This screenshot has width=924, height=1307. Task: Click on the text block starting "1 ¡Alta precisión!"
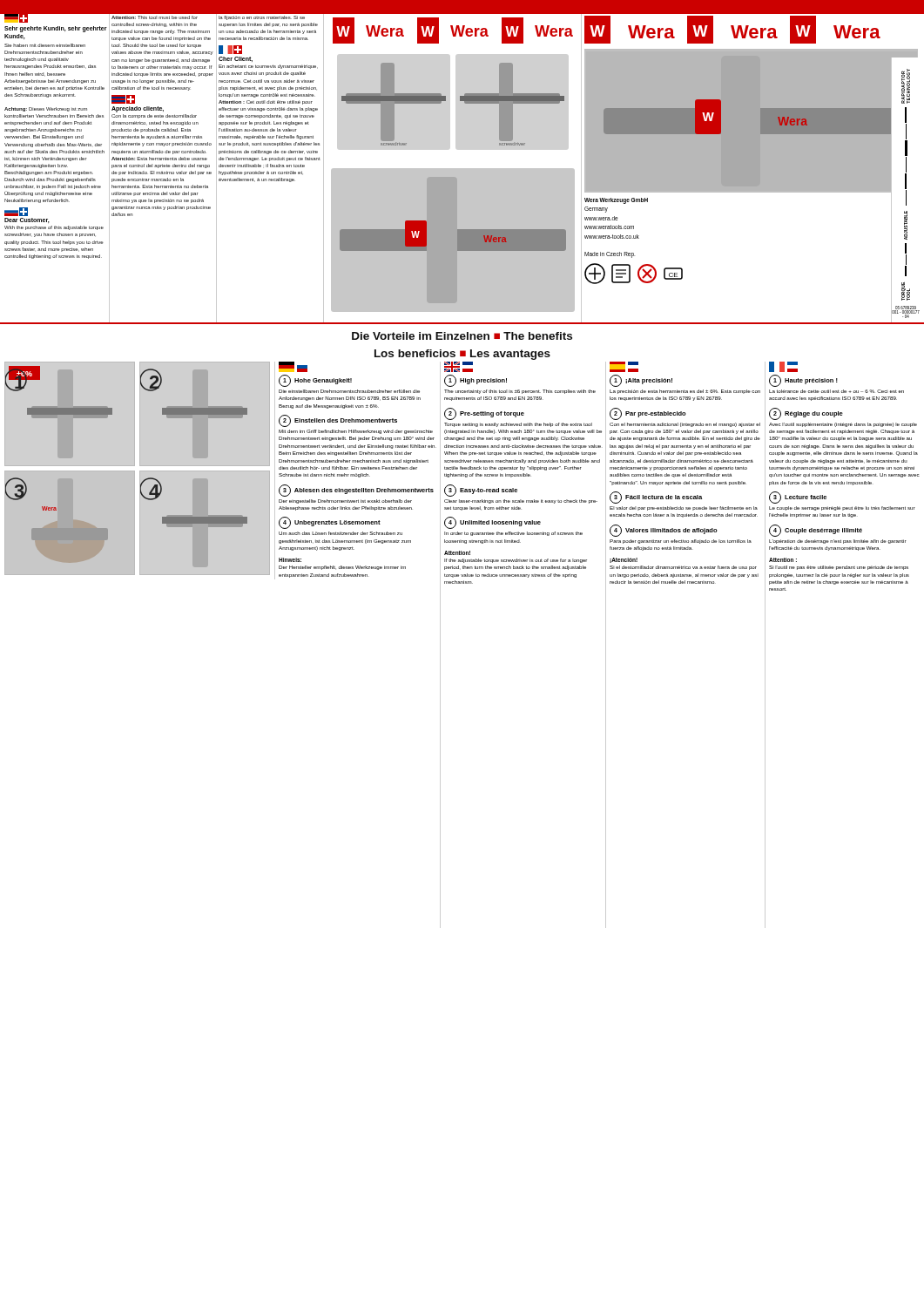pos(686,389)
